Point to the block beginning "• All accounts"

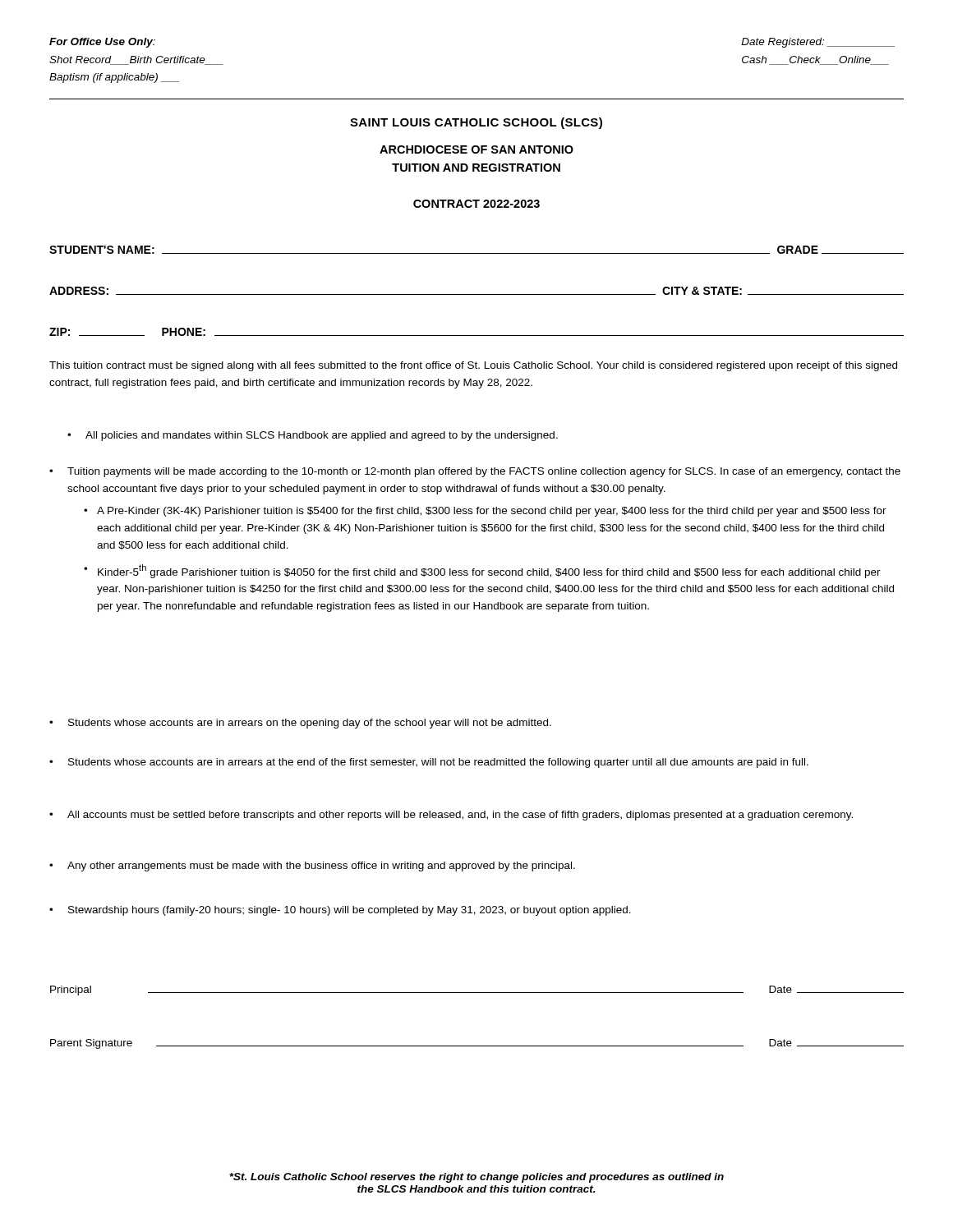476,815
